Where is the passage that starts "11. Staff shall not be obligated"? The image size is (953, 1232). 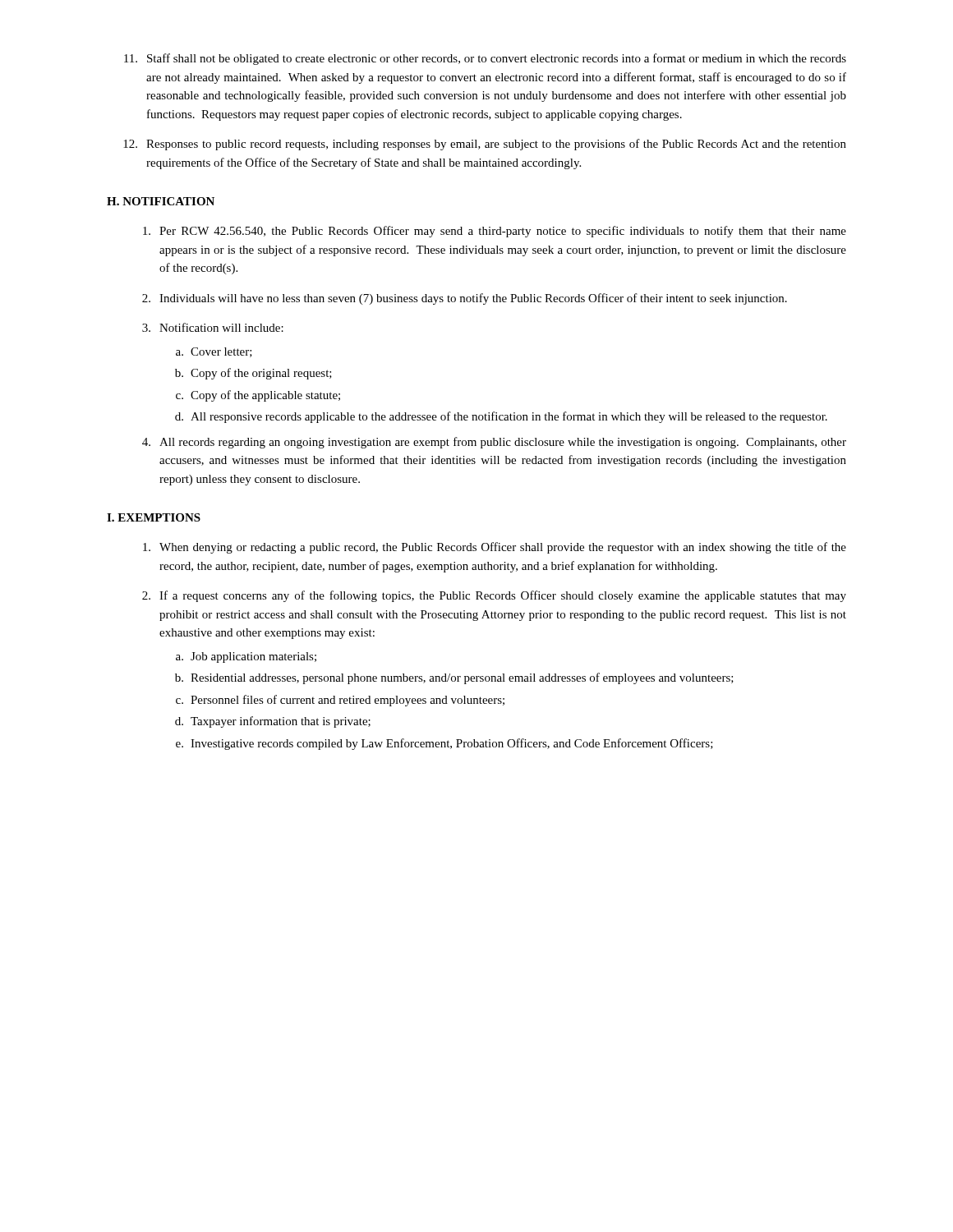coord(476,86)
